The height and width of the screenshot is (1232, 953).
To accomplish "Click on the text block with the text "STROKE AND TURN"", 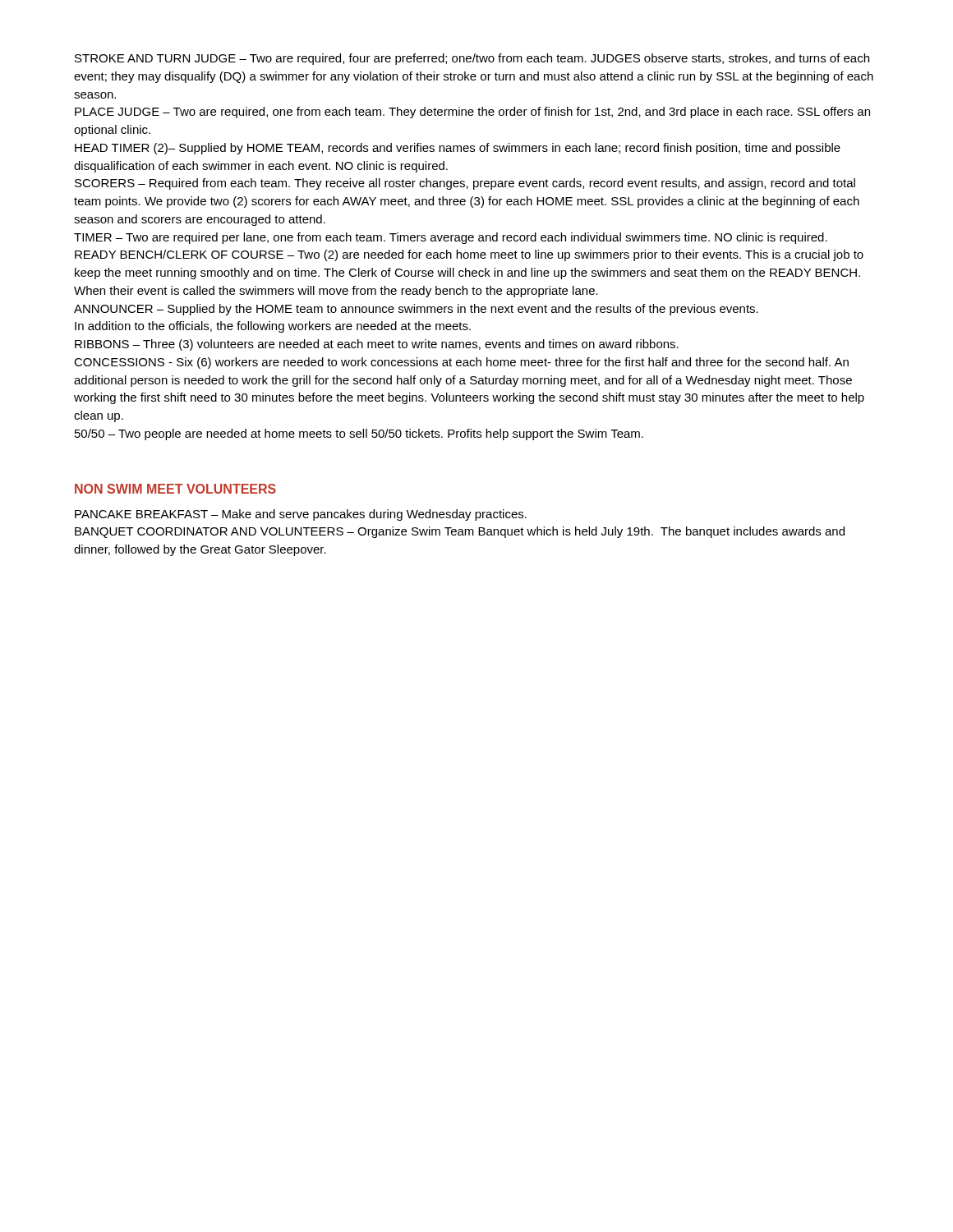I will tap(474, 76).
